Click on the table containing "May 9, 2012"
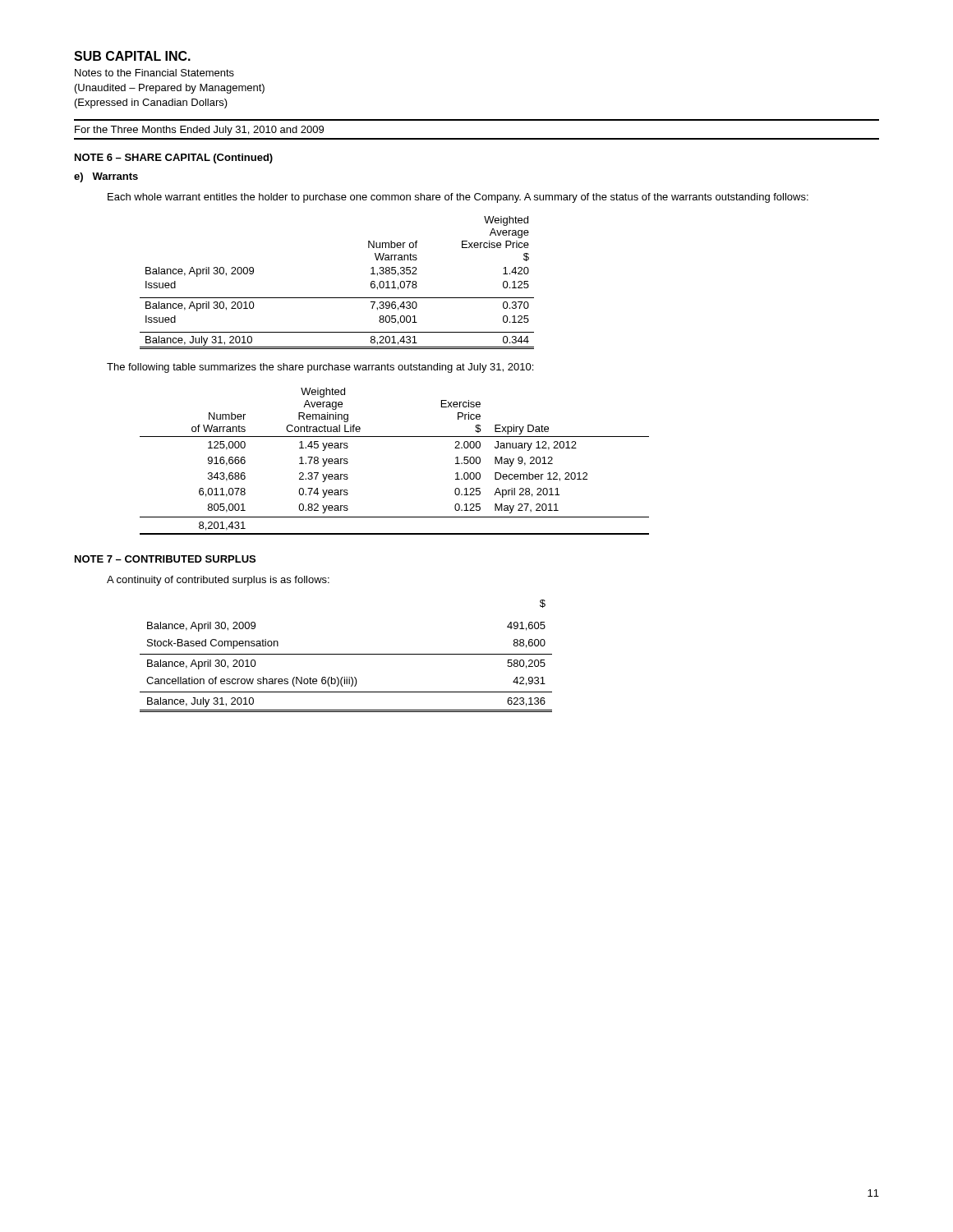Image resolution: width=953 pixels, height=1232 pixels. [493, 459]
